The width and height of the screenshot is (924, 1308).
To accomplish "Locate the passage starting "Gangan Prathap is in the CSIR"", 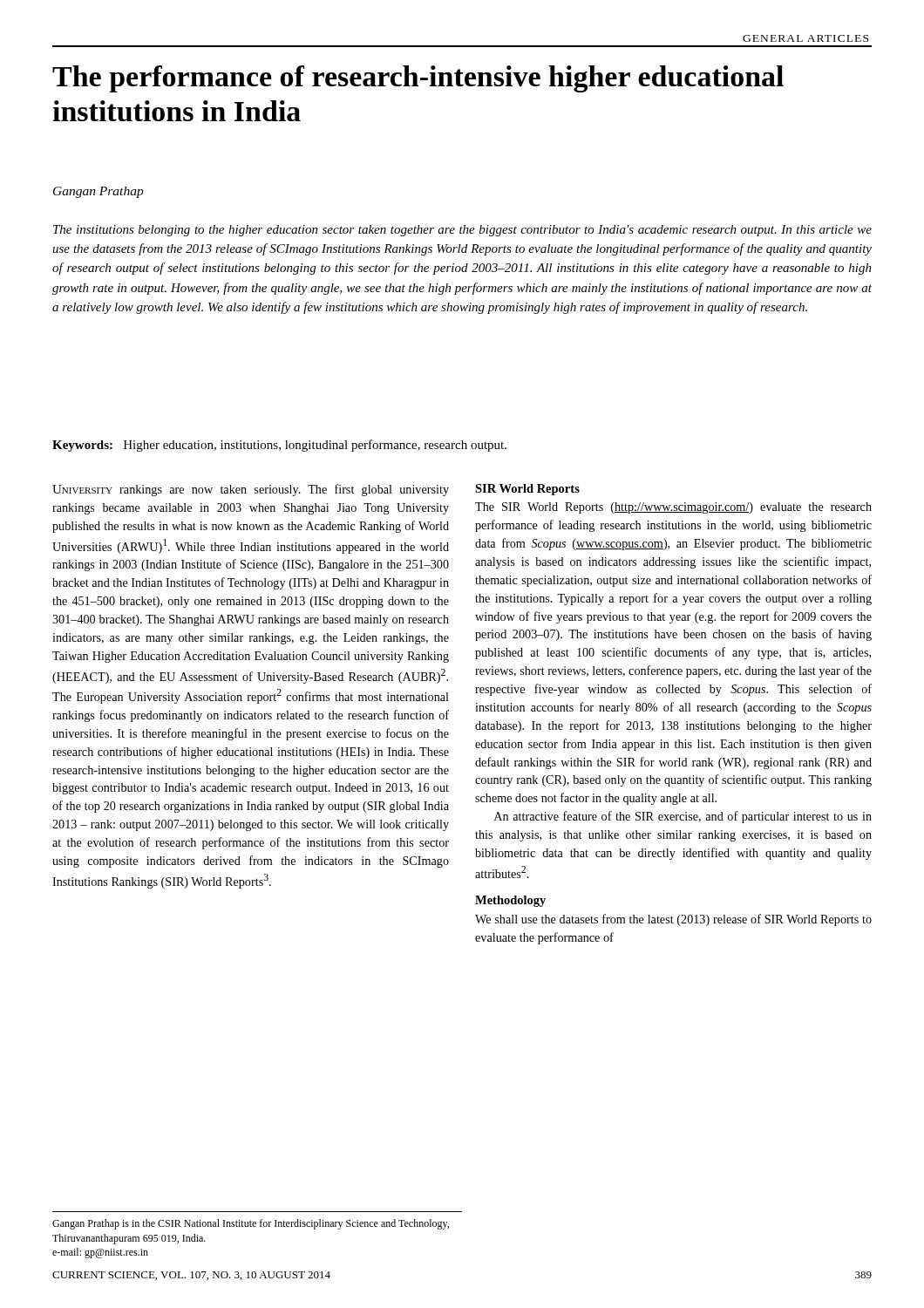I will tap(251, 1224).
